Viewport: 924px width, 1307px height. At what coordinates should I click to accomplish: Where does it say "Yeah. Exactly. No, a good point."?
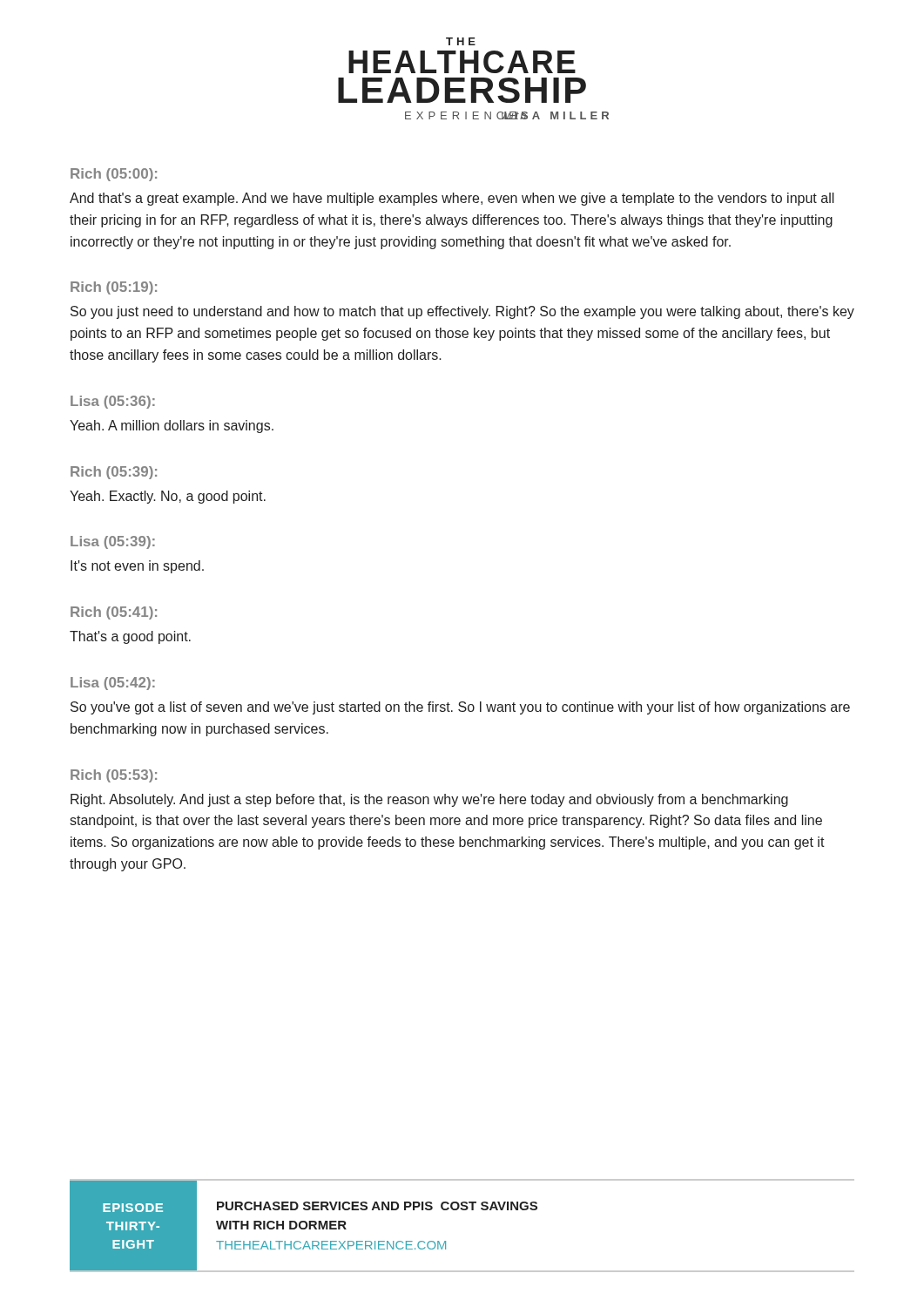coord(168,496)
